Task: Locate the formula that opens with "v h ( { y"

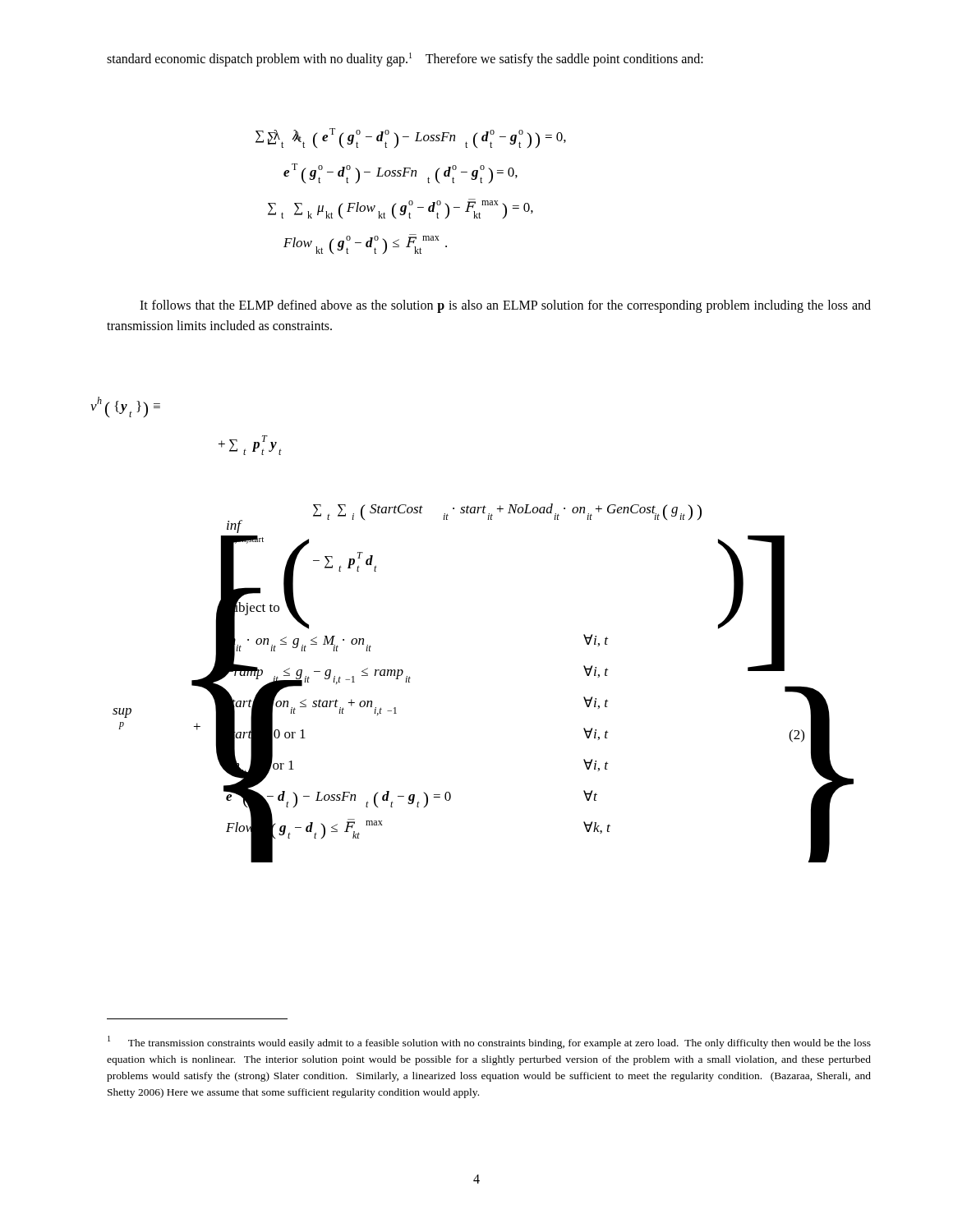Action: click(125, 407)
